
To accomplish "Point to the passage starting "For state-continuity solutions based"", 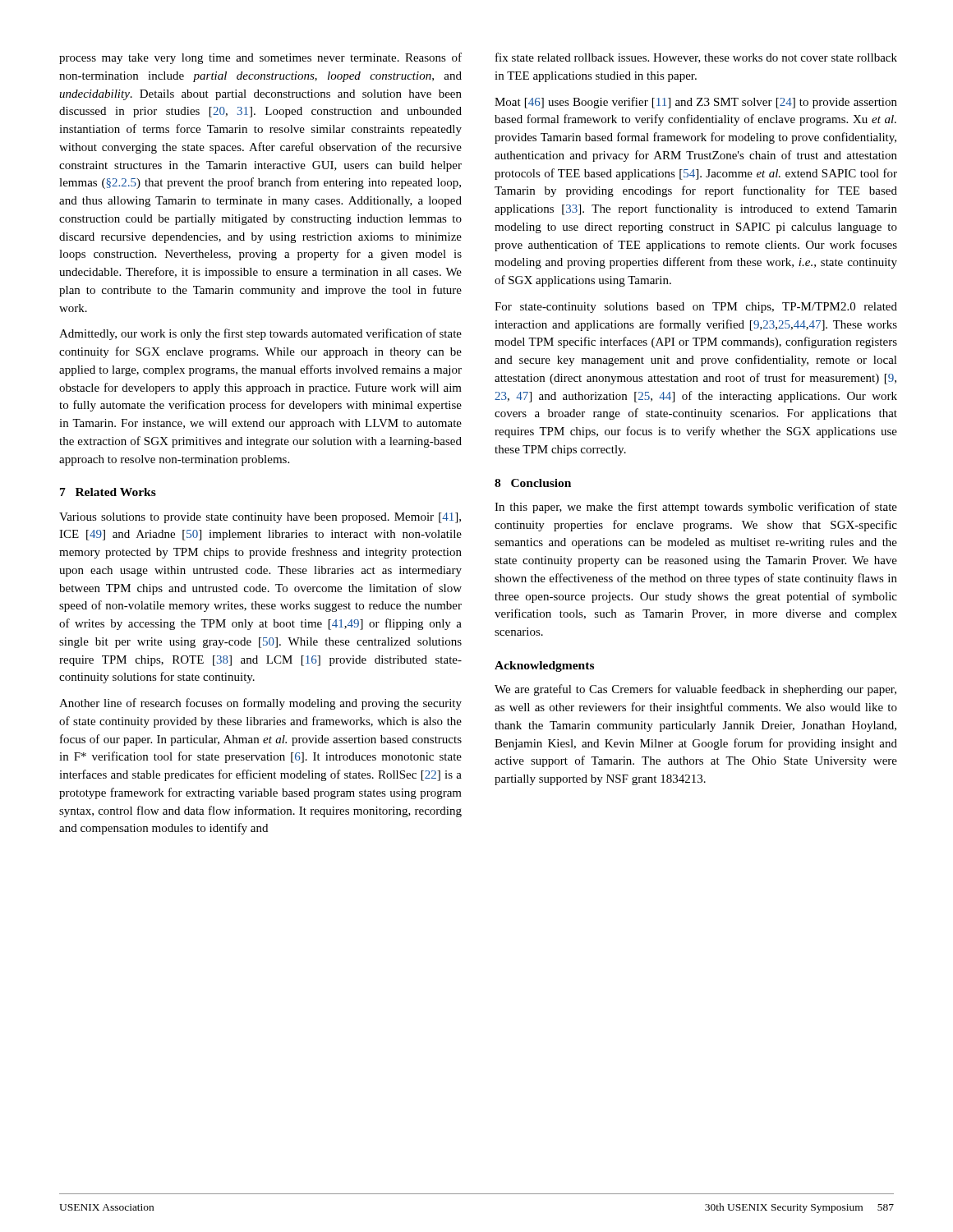I will pos(696,378).
